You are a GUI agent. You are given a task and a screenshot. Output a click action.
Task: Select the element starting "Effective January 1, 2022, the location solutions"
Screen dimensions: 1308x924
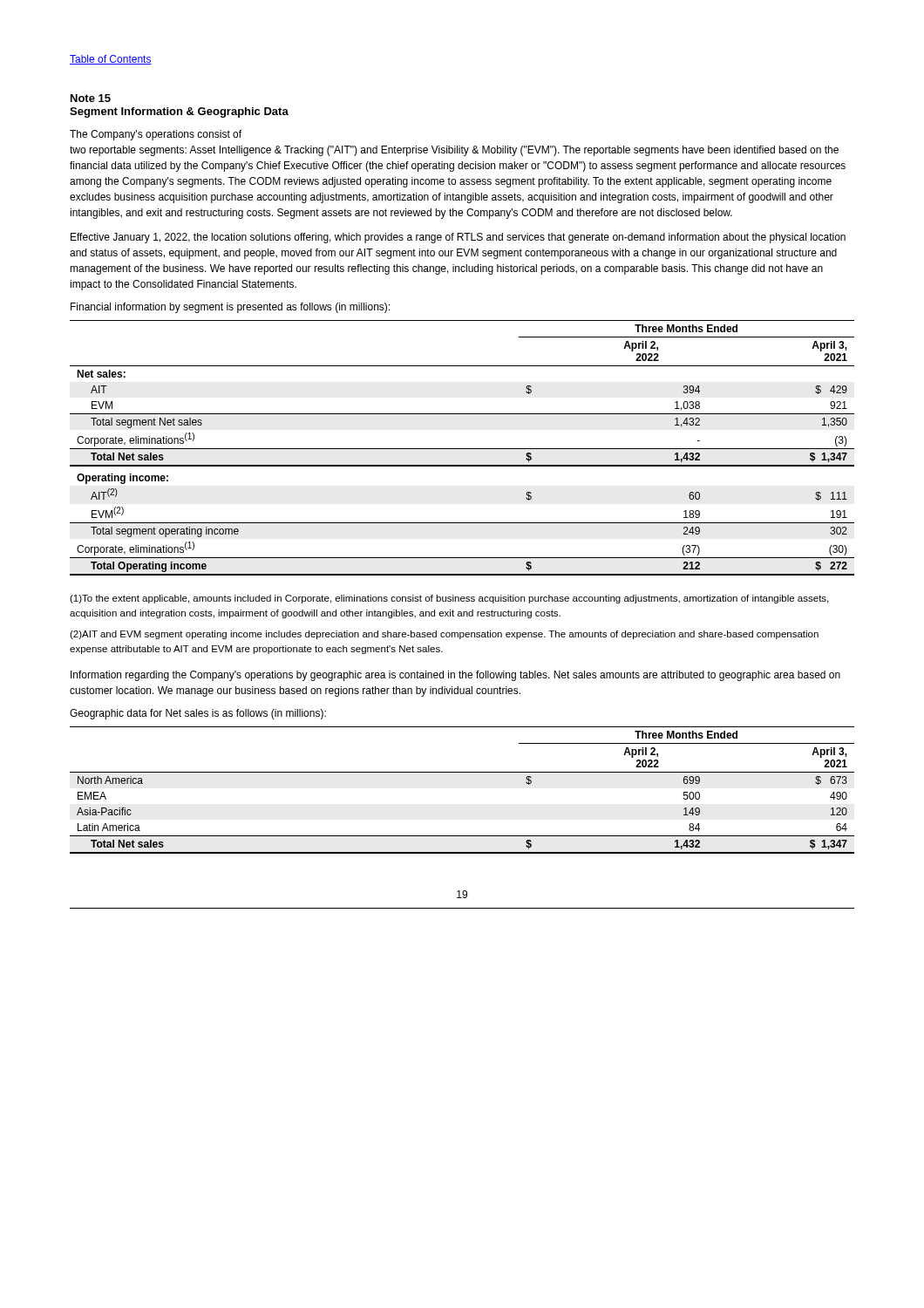tap(458, 261)
